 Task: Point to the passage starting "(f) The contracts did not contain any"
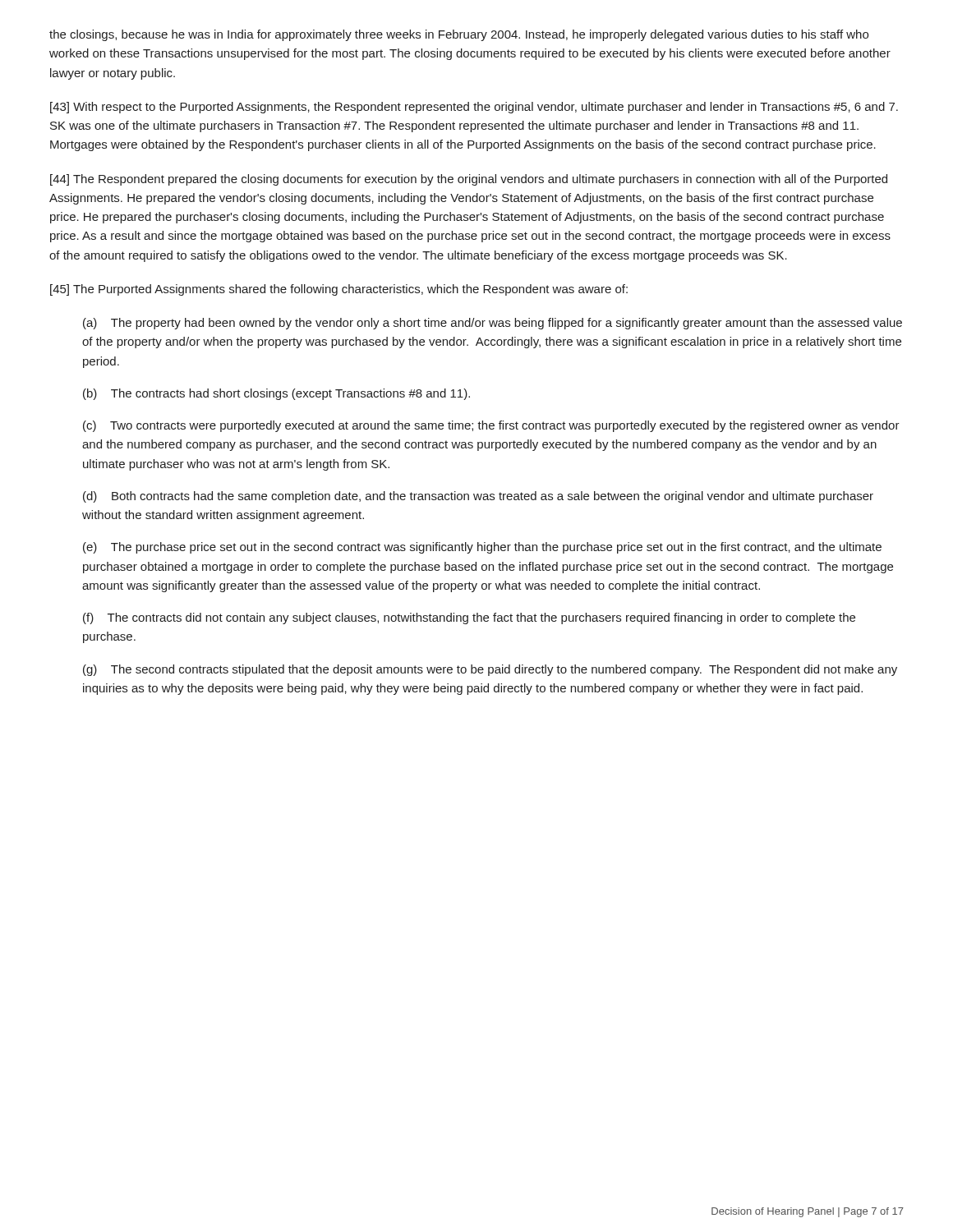(469, 627)
